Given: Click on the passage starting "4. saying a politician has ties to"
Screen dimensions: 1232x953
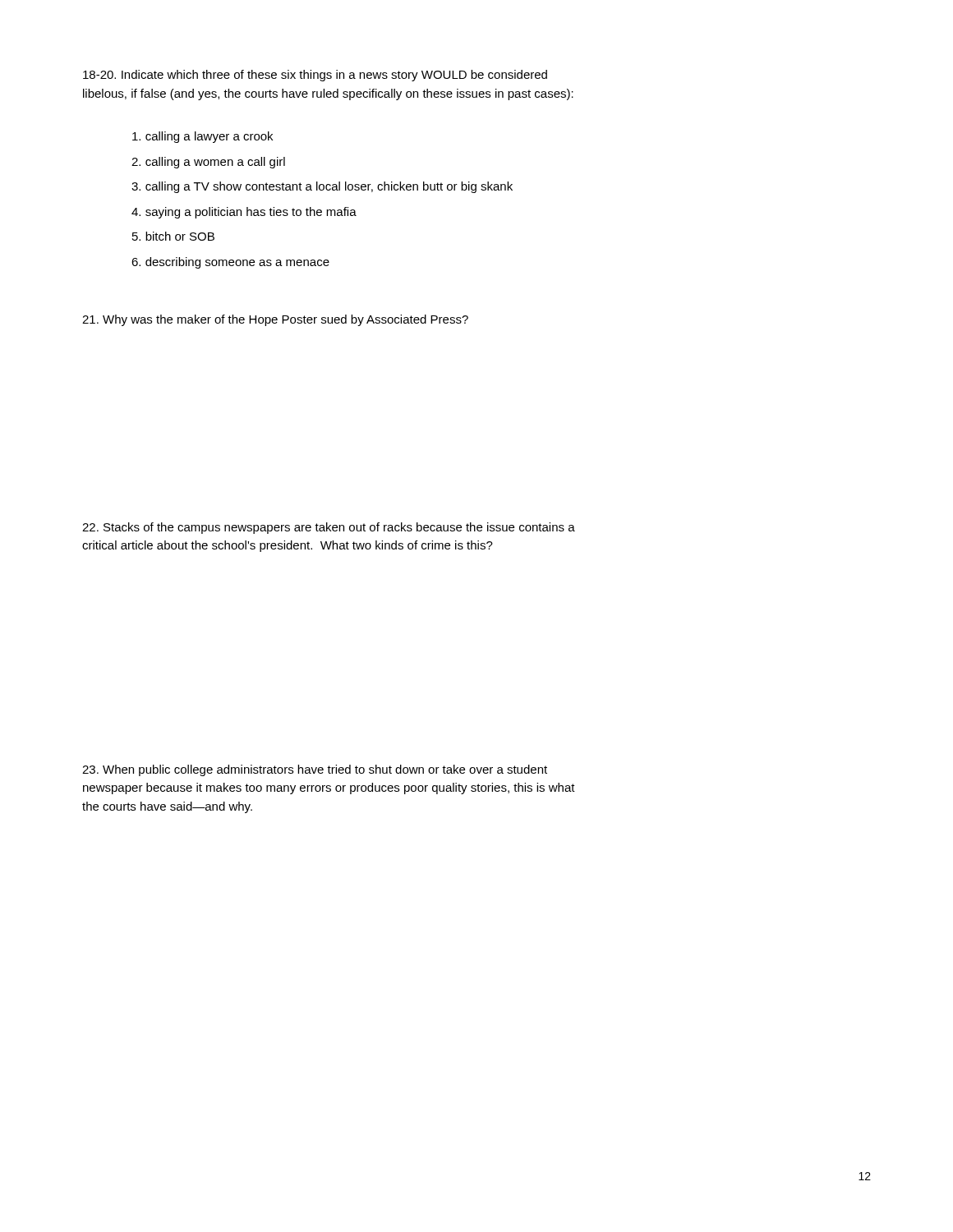Looking at the screenshot, I should click(x=244, y=211).
